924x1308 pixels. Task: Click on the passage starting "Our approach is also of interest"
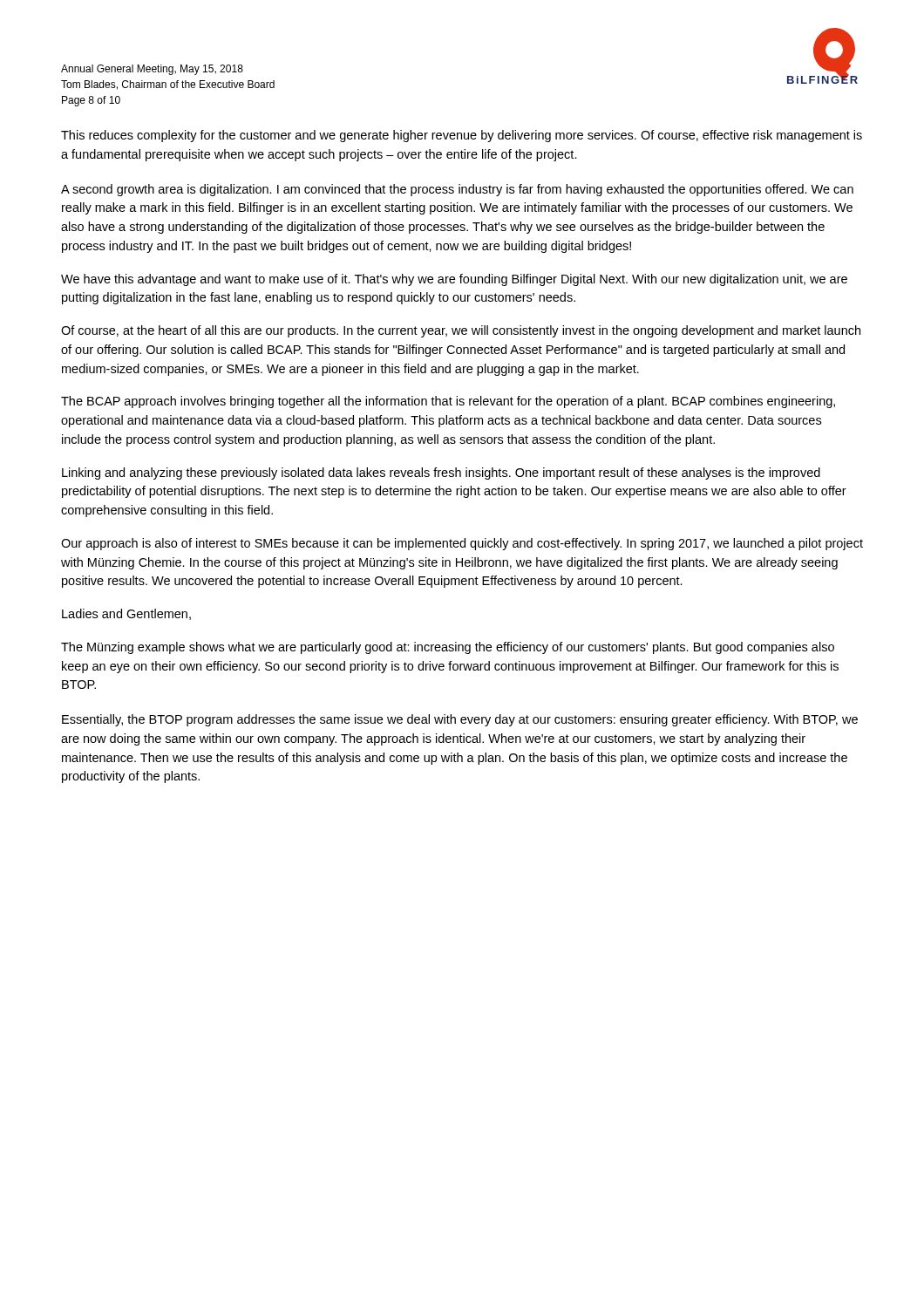tap(462, 563)
